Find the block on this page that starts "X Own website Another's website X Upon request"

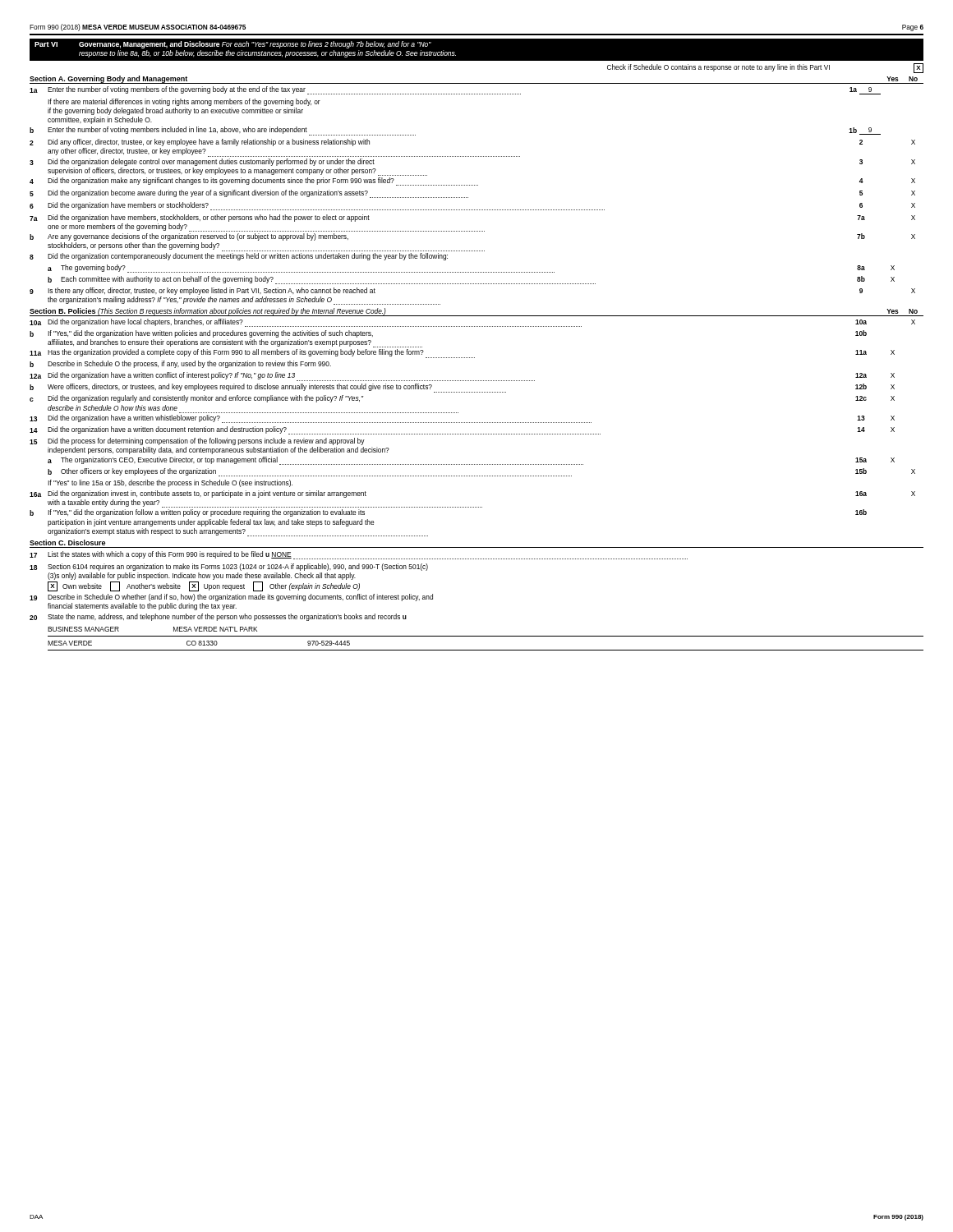pyautogui.click(x=204, y=586)
